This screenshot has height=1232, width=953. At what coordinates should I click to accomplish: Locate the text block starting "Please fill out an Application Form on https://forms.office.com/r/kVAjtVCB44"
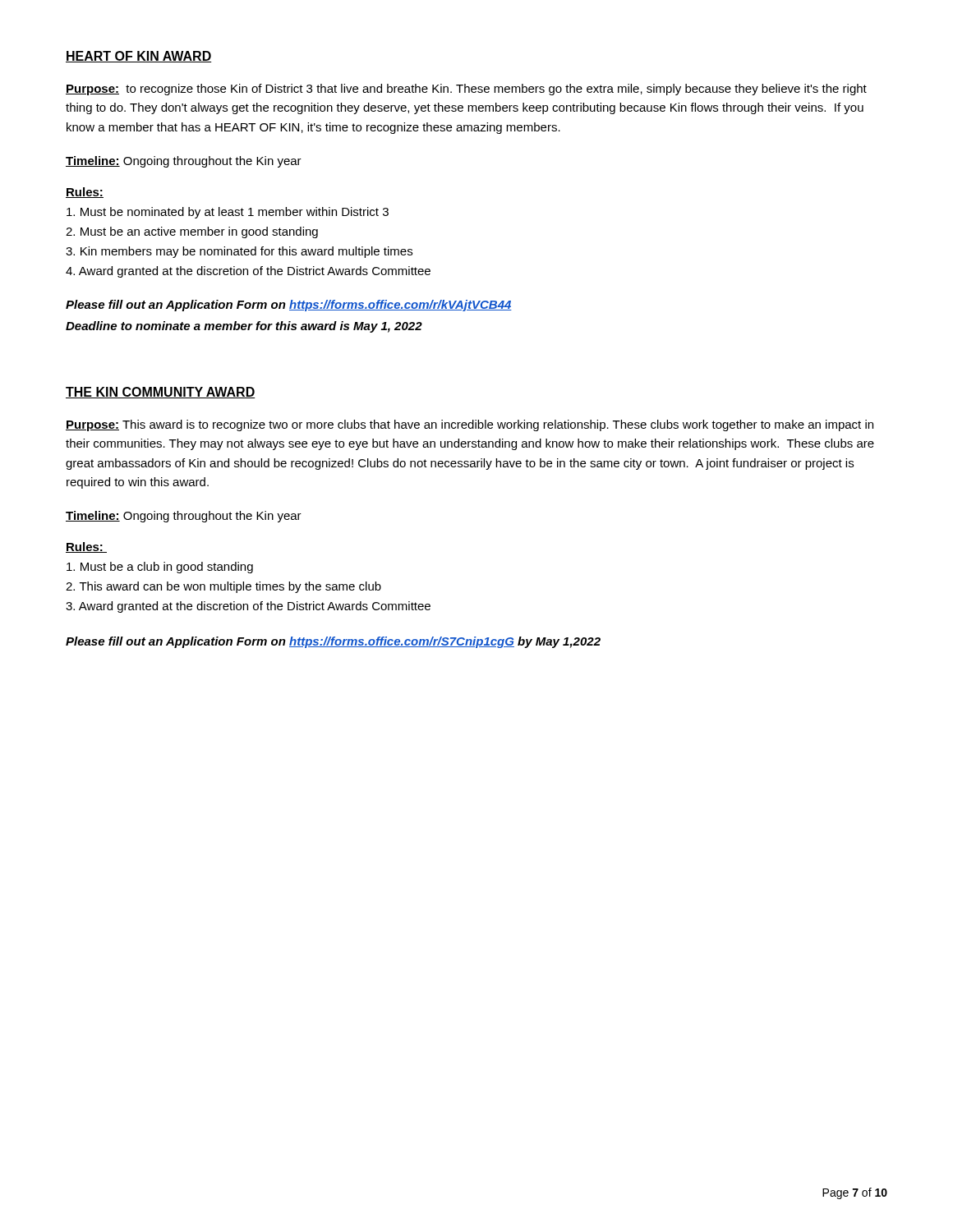(476, 315)
